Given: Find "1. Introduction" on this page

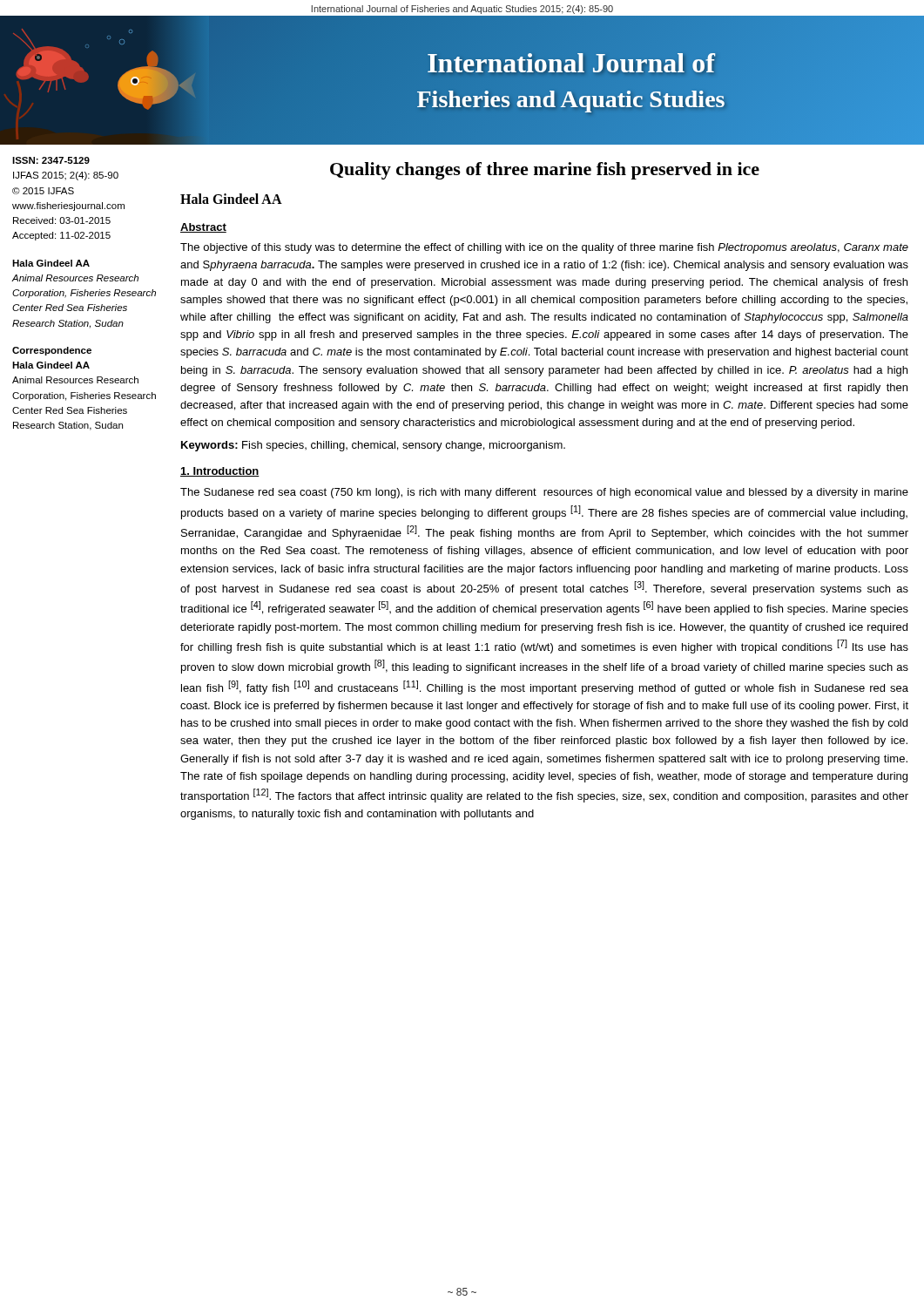Looking at the screenshot, I should click(220, 471).
